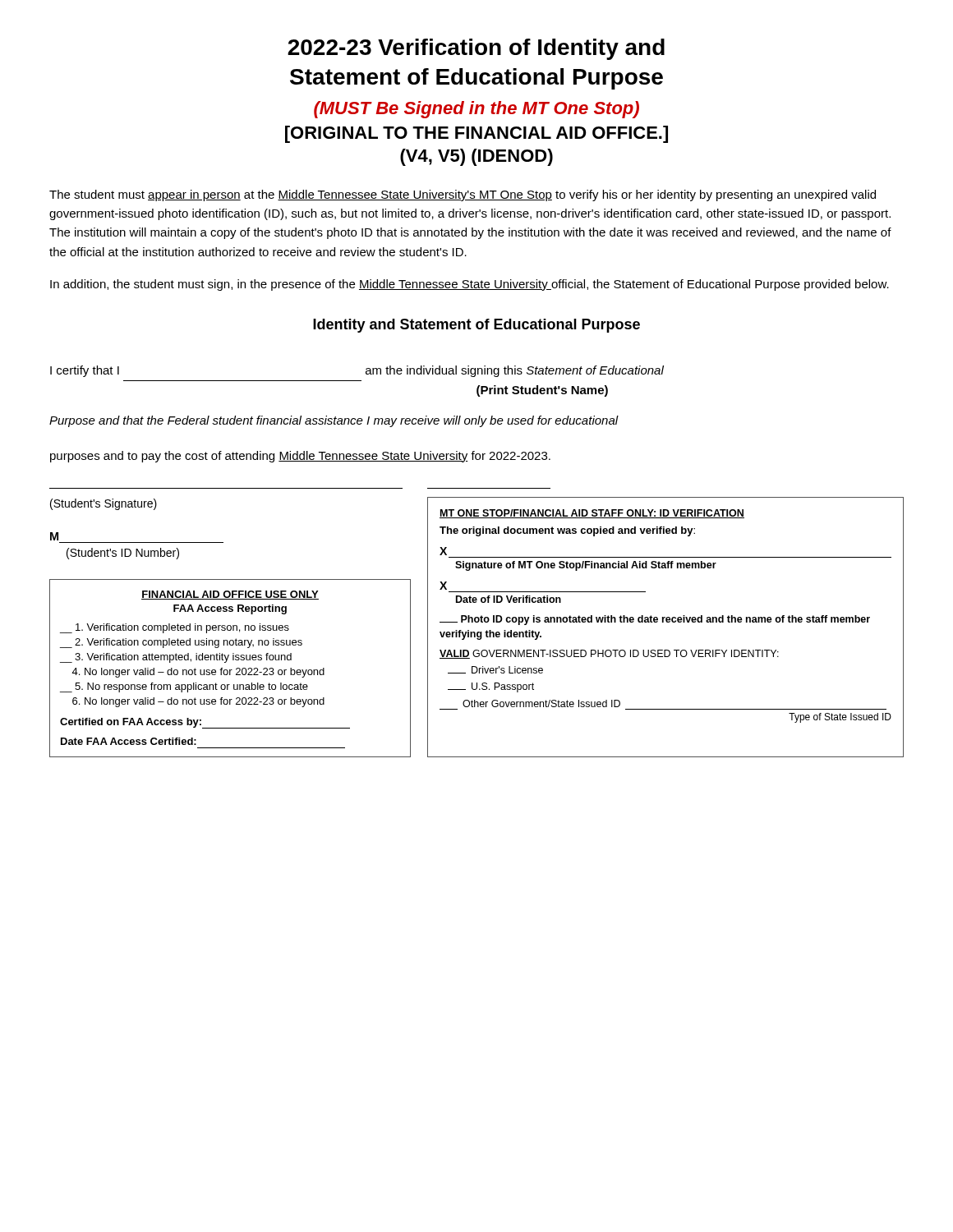Click on the text block with the text "FINANCIAL AID OFFICE USE ONLY"

(x=230, y=668)
